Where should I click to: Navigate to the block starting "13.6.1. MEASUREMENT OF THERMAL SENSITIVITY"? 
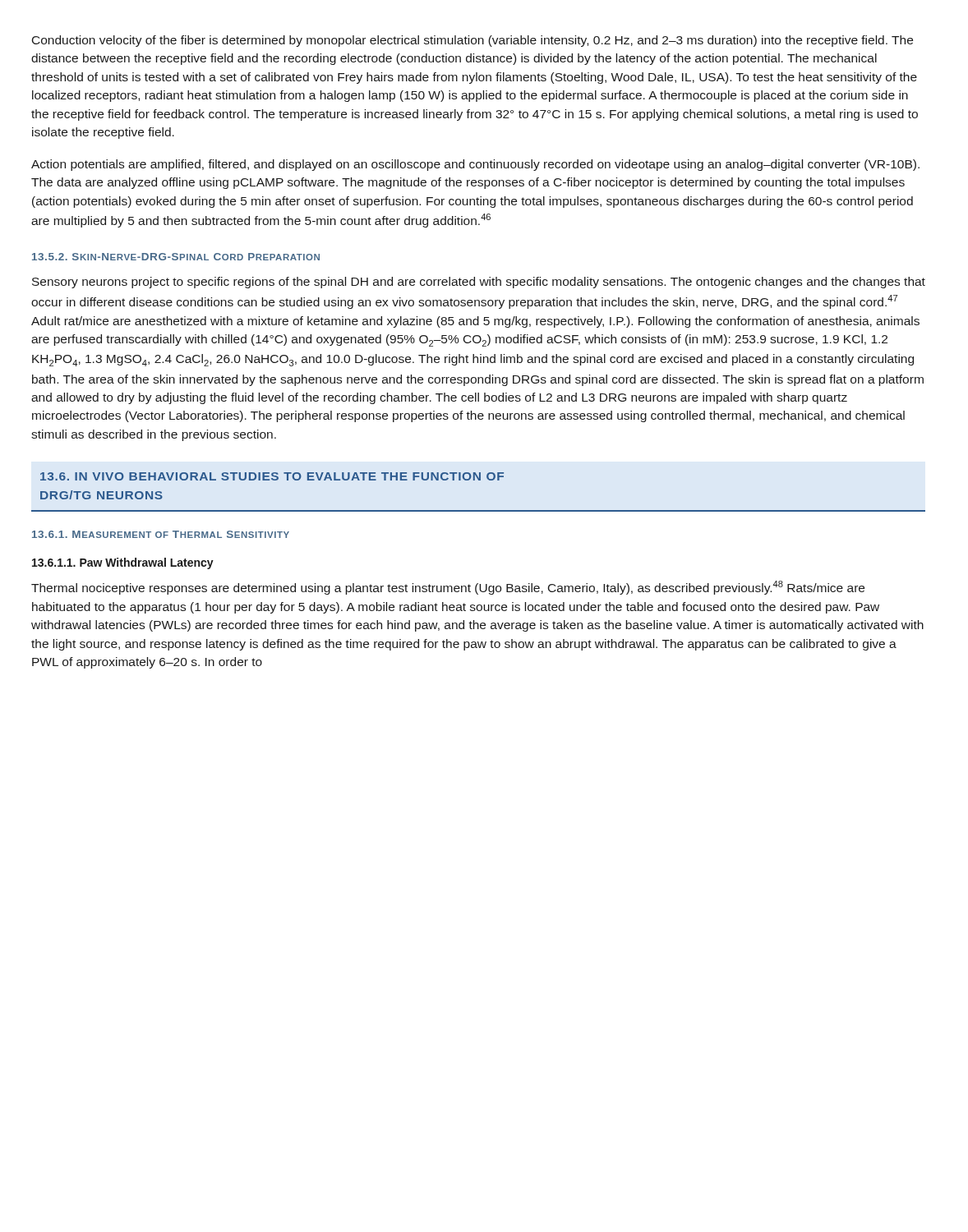(161, 535)
